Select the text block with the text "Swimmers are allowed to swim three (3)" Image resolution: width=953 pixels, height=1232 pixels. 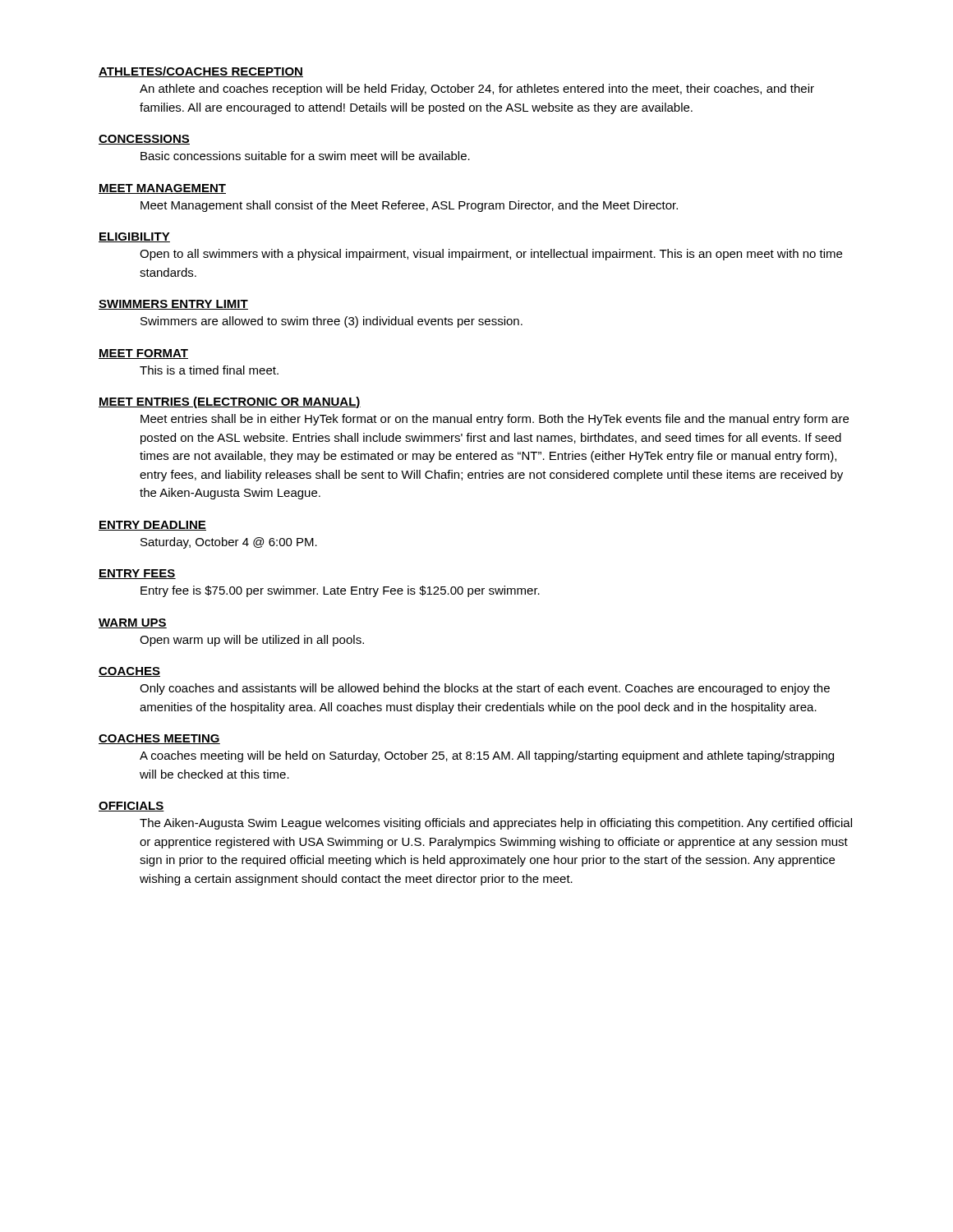click(x=331, y=321)
